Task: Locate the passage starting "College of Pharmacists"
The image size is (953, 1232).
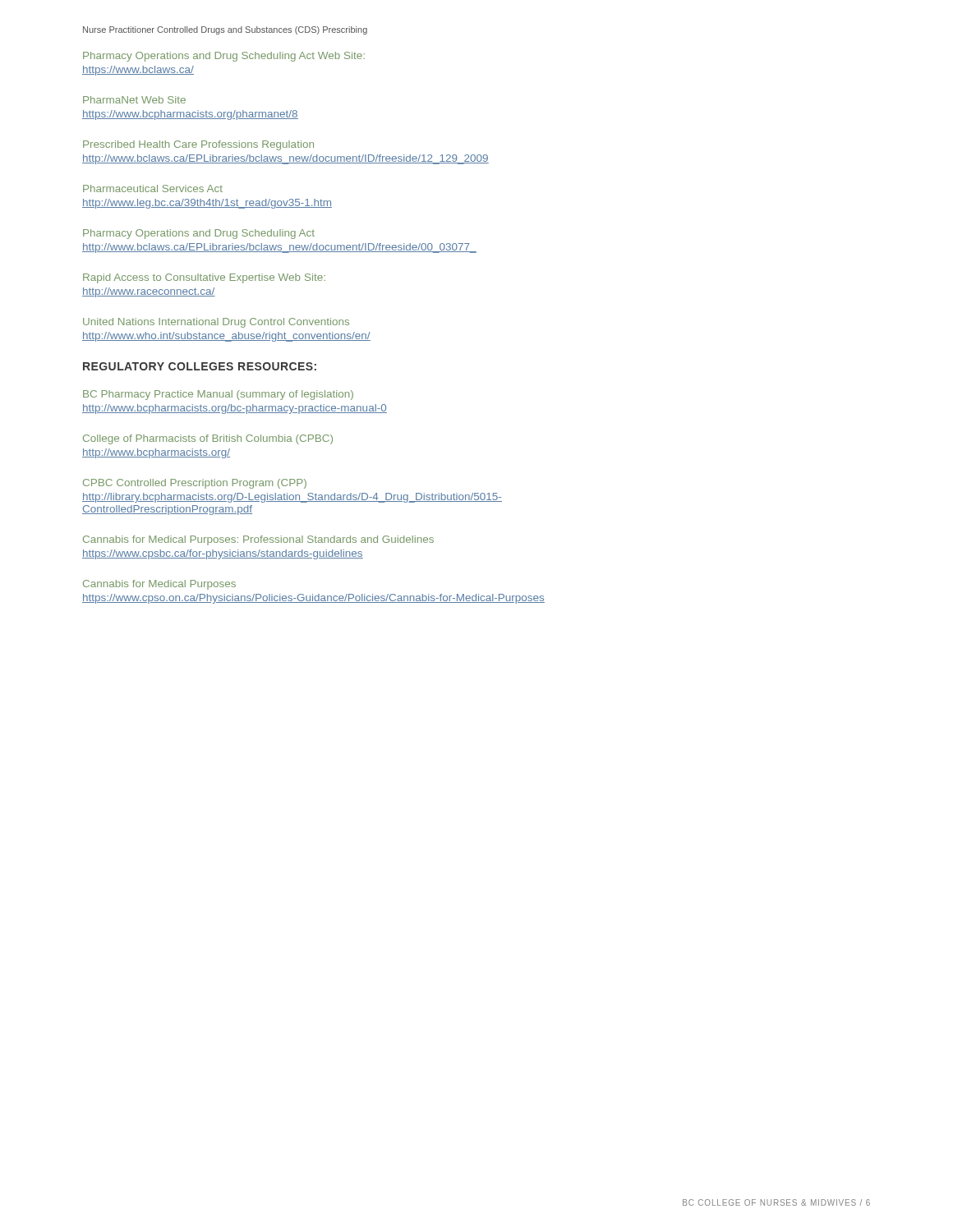Action: [x=208, y=439]
